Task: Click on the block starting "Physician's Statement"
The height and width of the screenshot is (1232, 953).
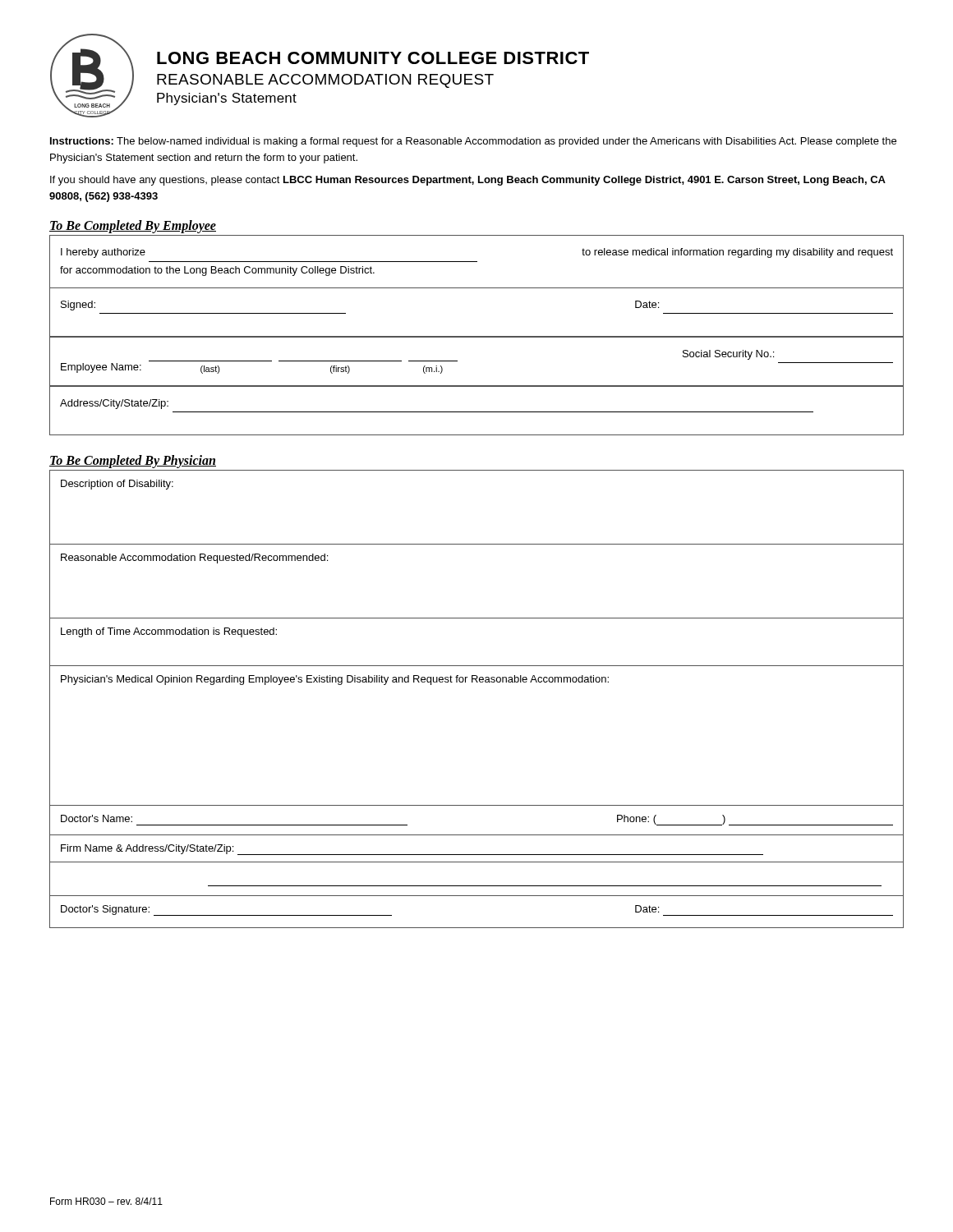Action: pyautogui.click(x=226, y=98)
